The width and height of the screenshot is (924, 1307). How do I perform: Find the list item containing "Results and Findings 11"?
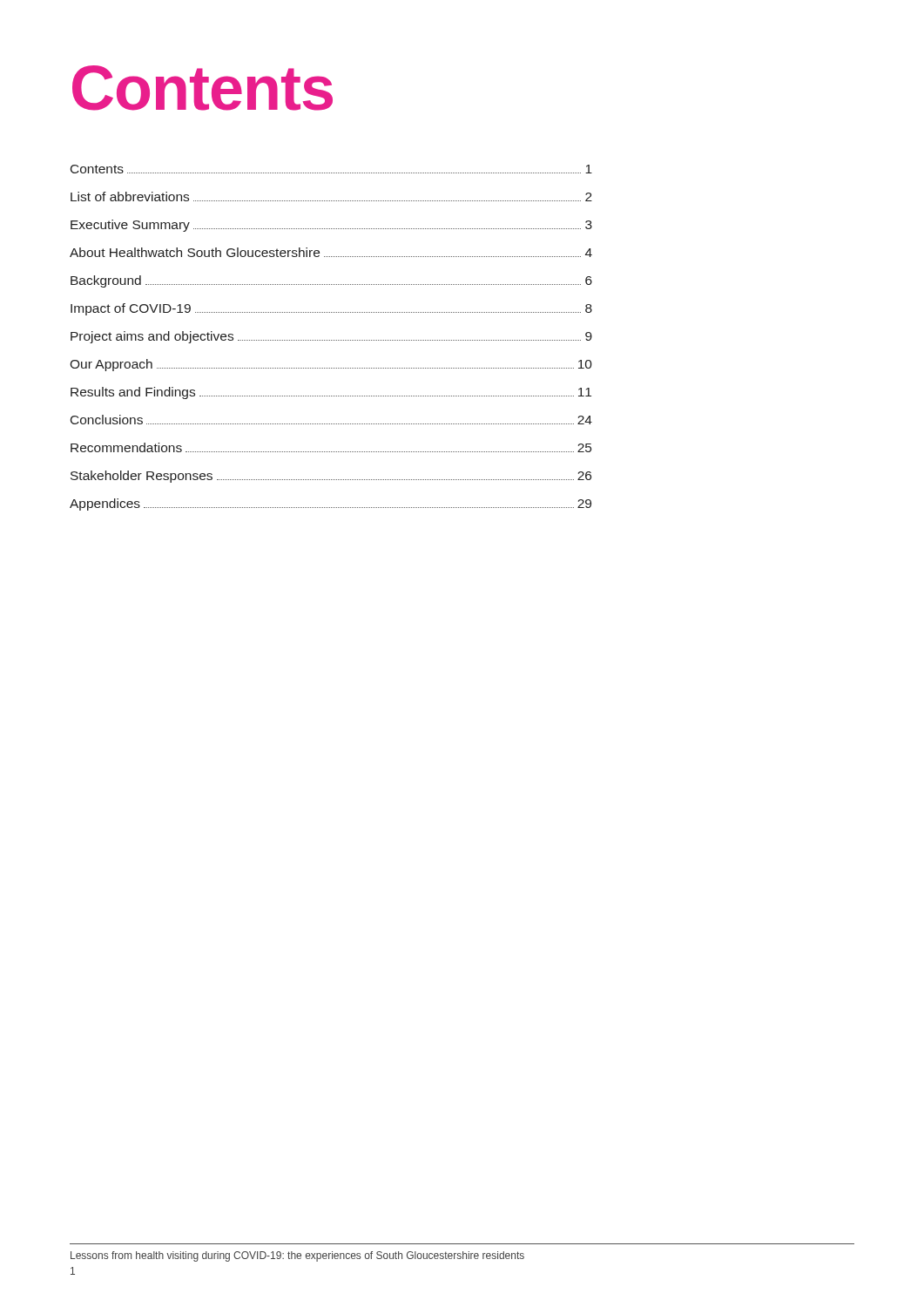tap(331, 392)
